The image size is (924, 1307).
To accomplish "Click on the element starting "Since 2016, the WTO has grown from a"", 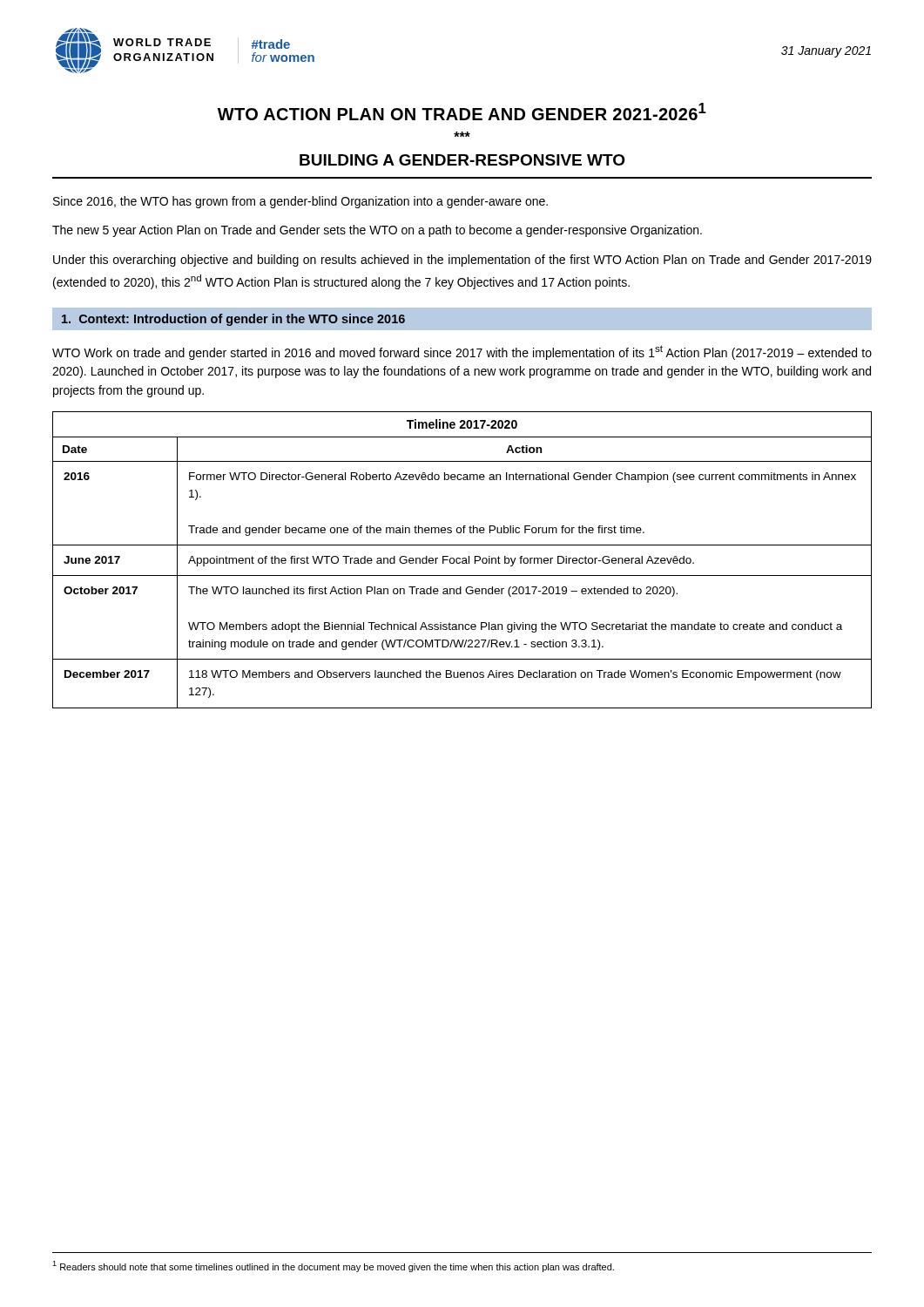I will pyautogui.click(x=301, y=201).
